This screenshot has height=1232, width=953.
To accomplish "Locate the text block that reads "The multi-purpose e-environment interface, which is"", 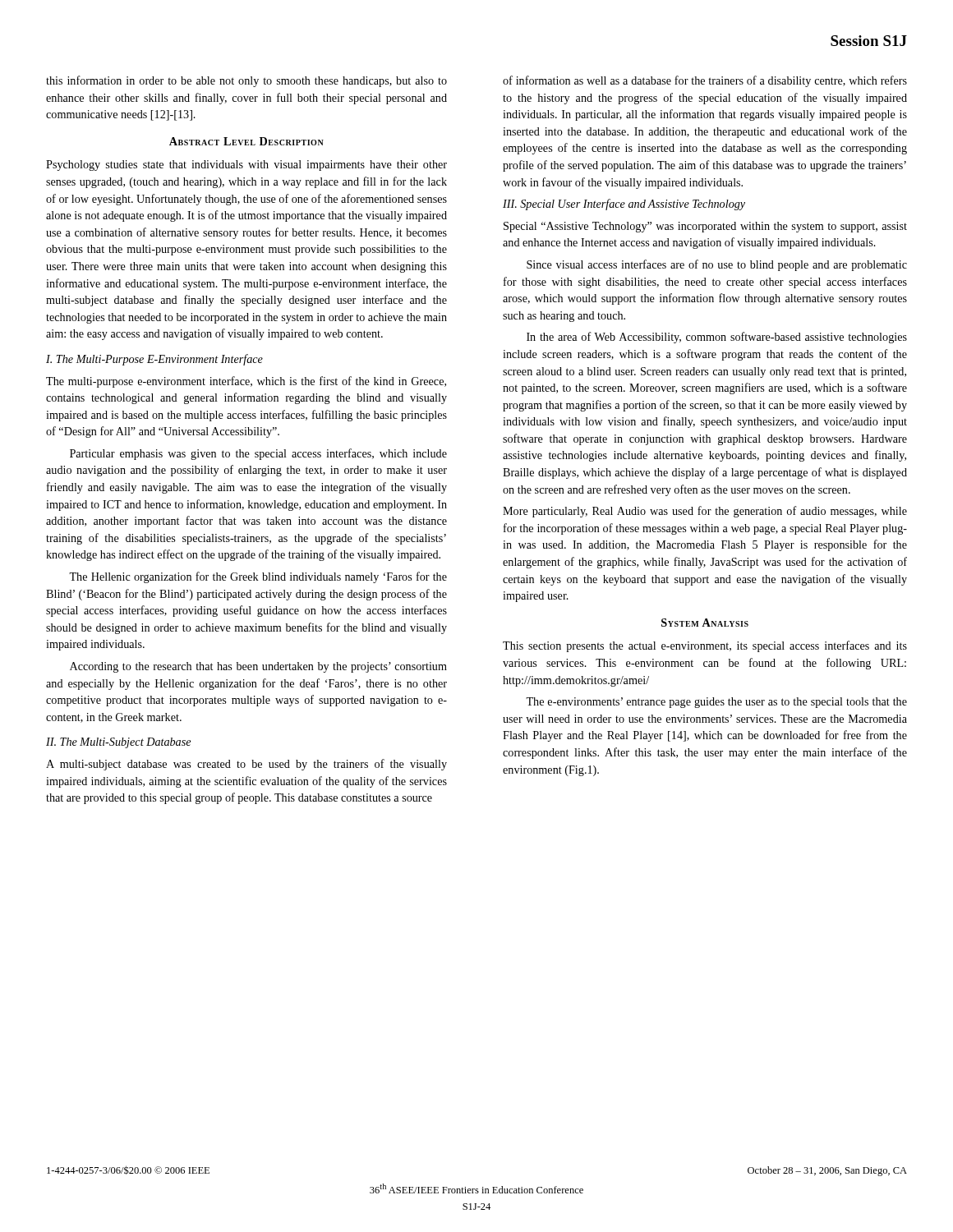I will click(x=246, y=549).
